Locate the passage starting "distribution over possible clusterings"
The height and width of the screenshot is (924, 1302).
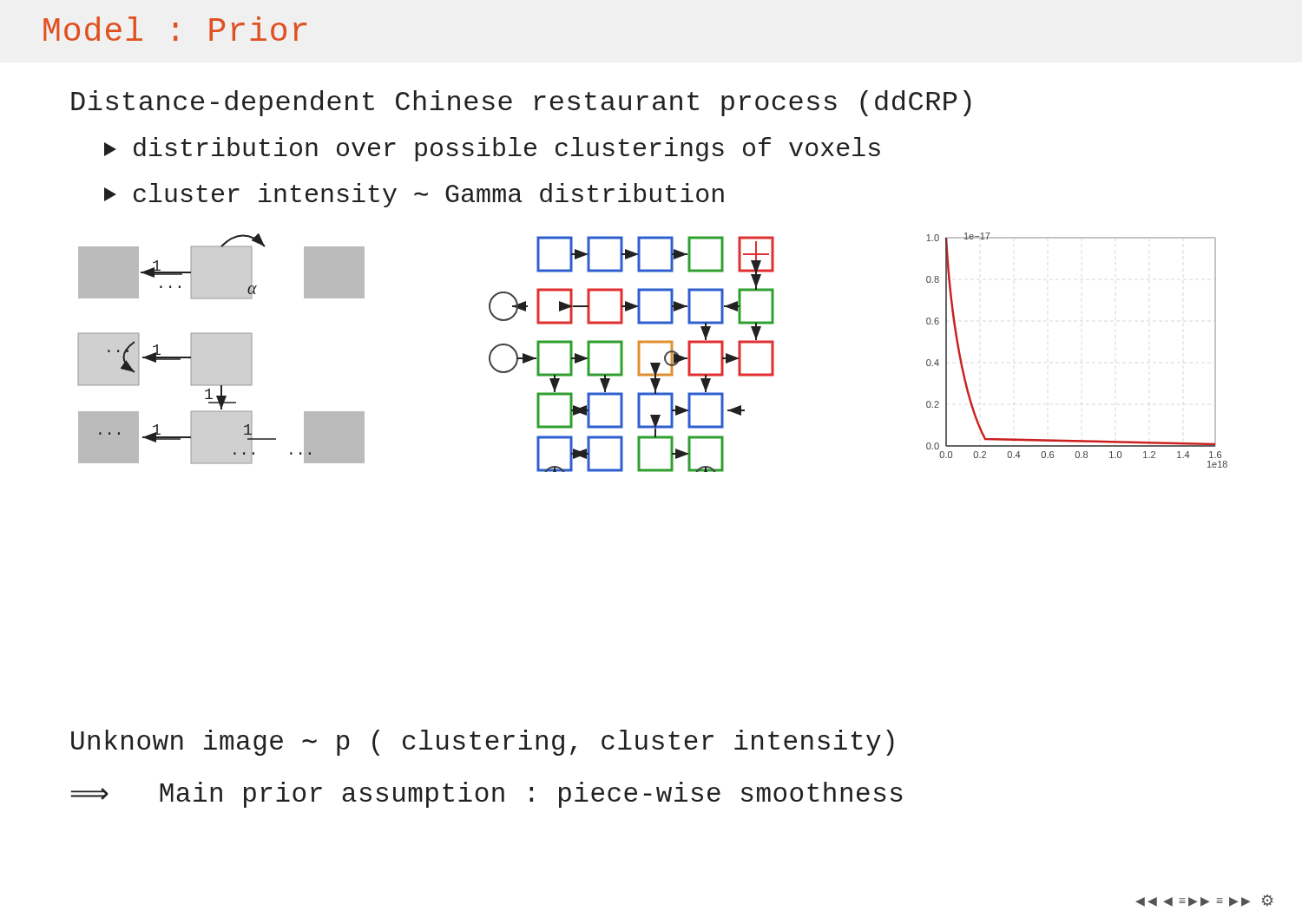(493, 149)
